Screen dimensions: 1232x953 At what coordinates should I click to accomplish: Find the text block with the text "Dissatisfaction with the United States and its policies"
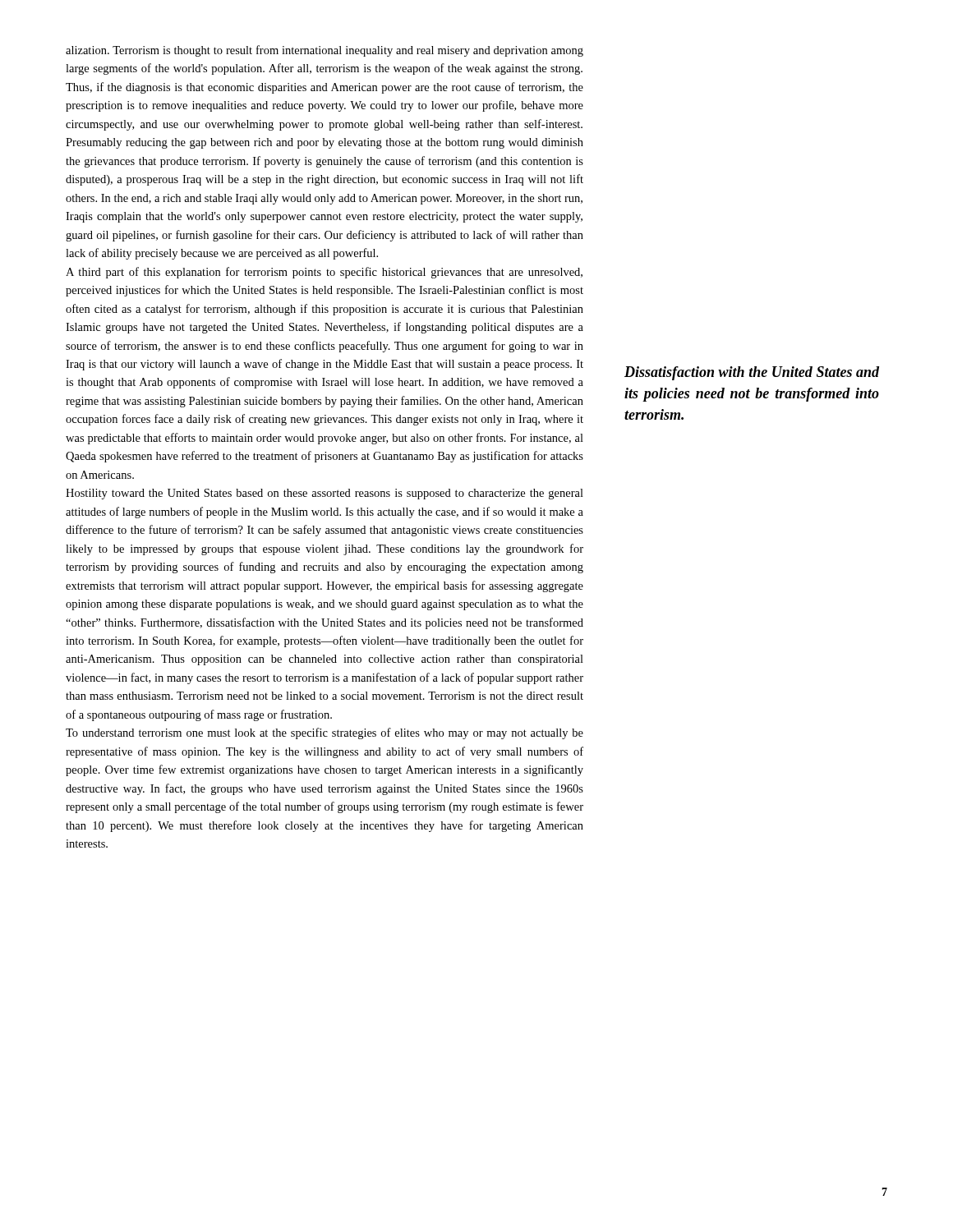point(752,394)
